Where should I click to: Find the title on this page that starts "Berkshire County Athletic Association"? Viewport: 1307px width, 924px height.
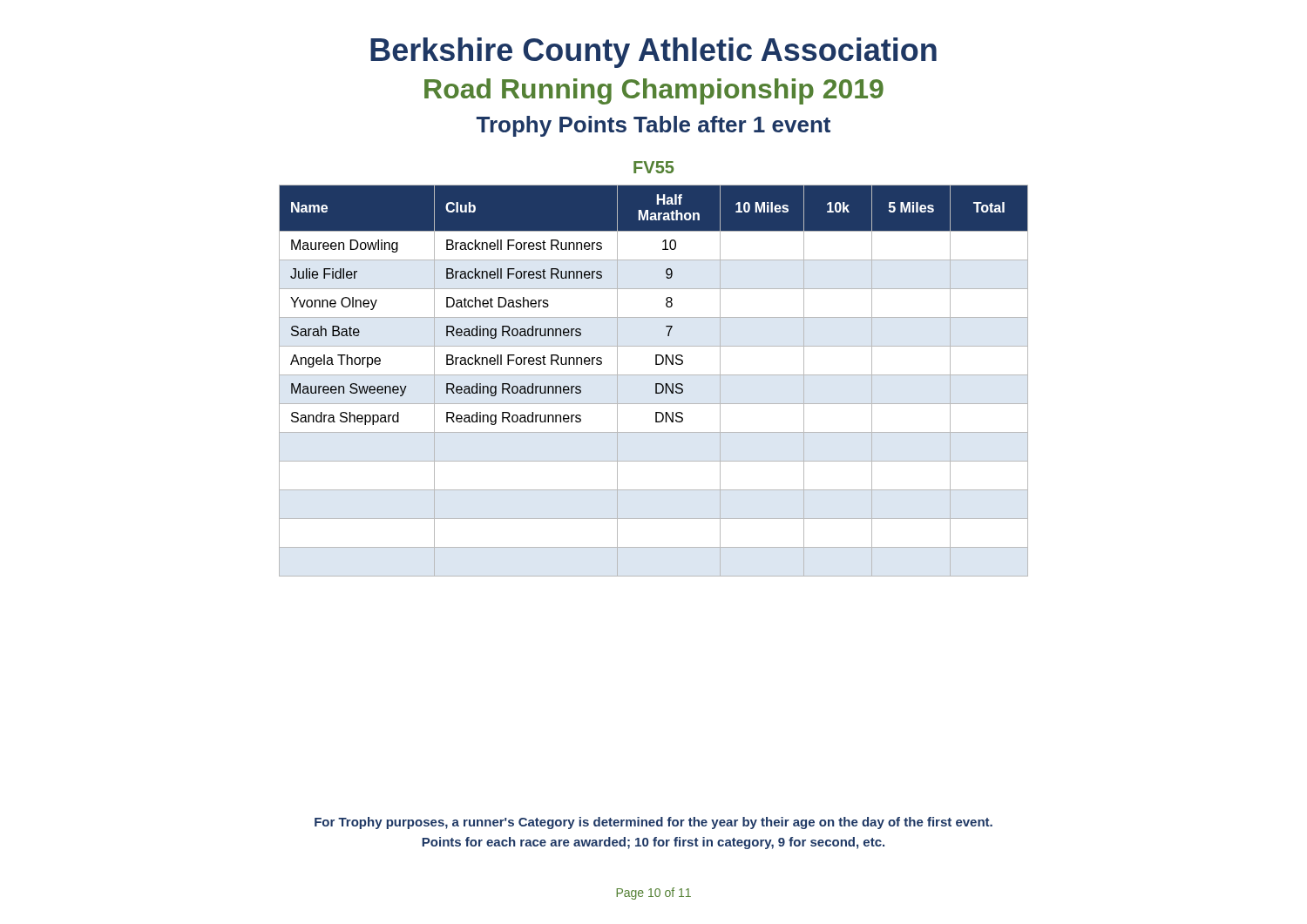point(654,85)
